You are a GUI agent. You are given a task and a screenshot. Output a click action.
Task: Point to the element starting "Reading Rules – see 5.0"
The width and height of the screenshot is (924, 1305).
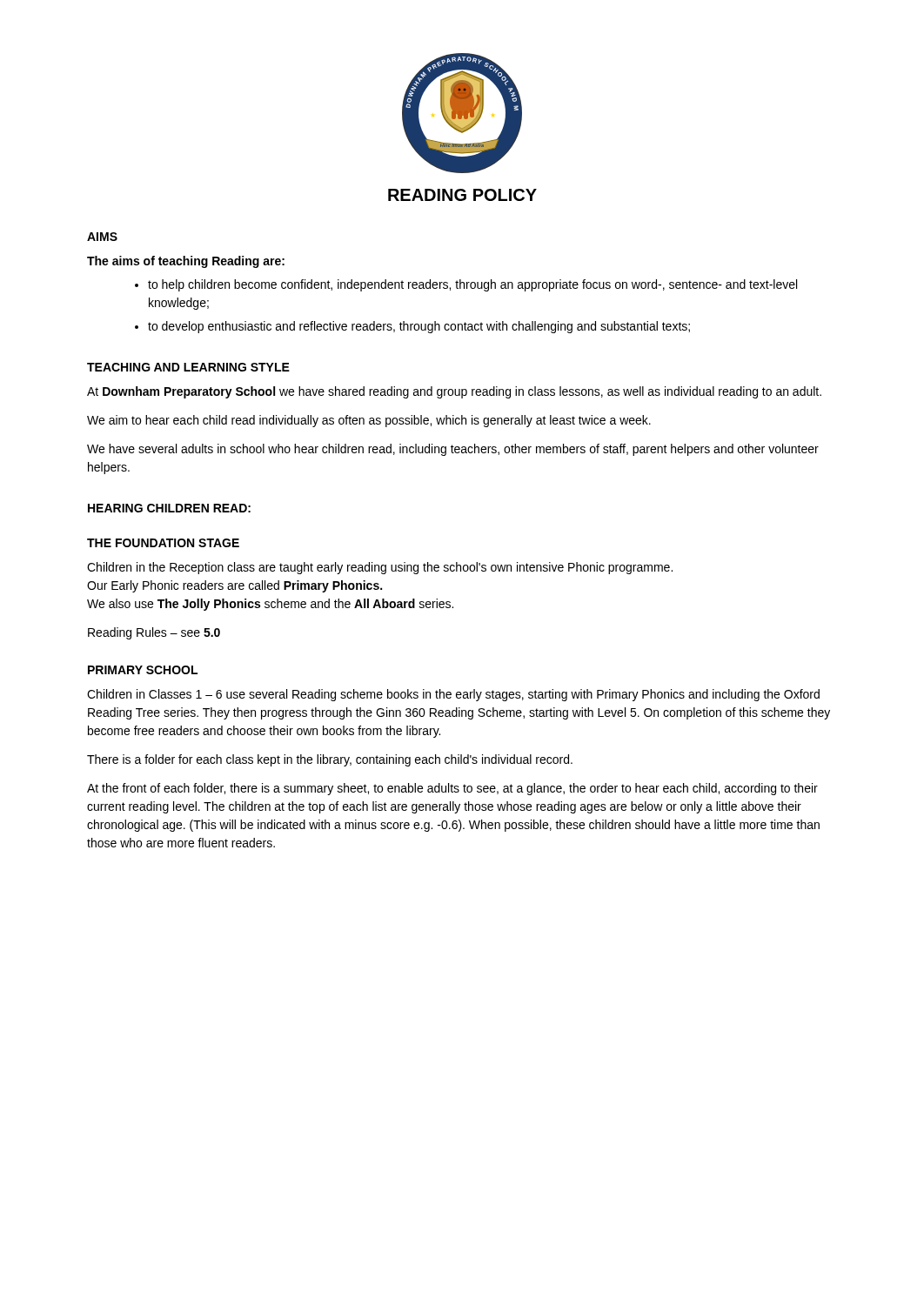point(154,632)
